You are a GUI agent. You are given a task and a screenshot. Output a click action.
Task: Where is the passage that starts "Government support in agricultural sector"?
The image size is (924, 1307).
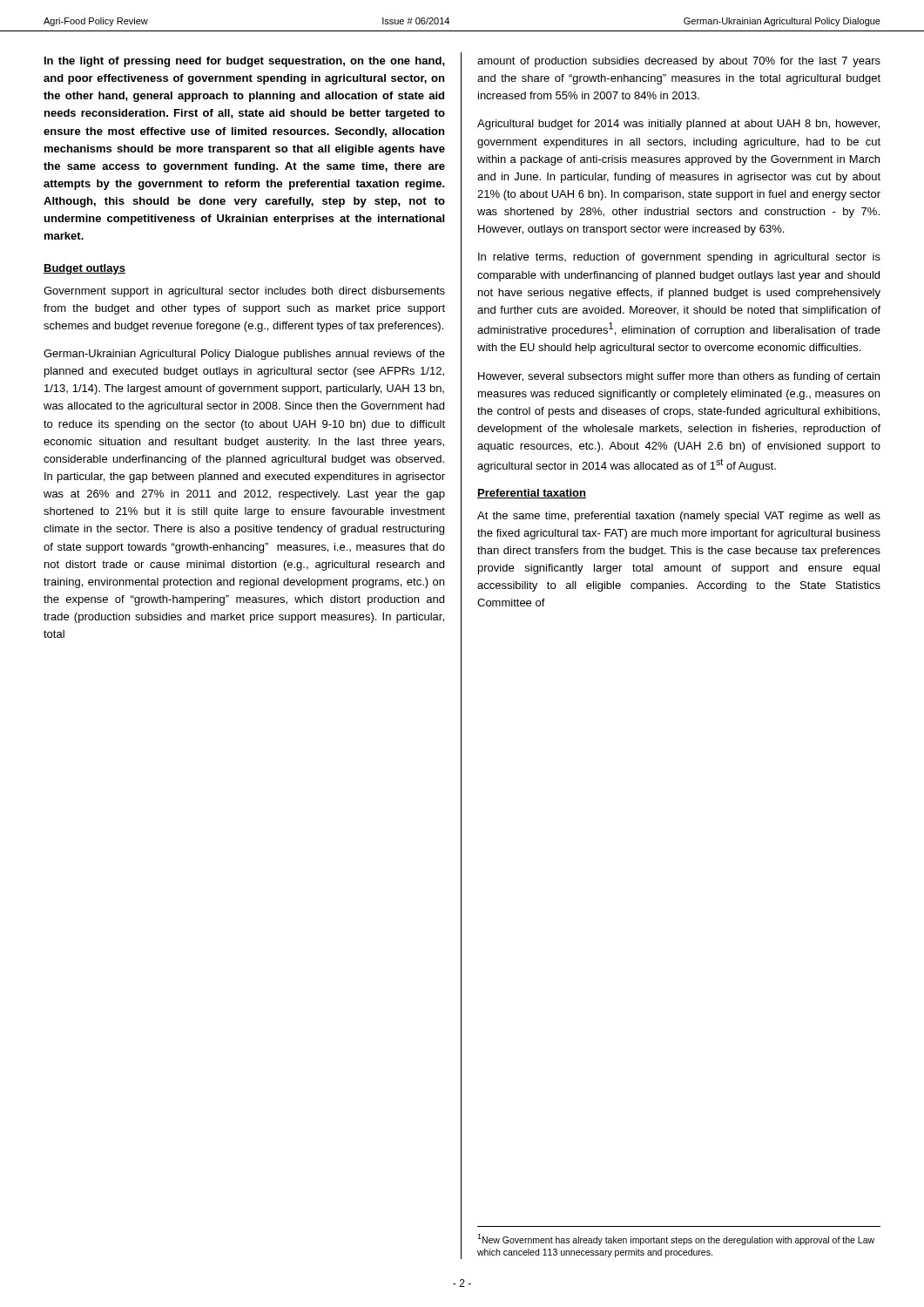pos(244,308)
